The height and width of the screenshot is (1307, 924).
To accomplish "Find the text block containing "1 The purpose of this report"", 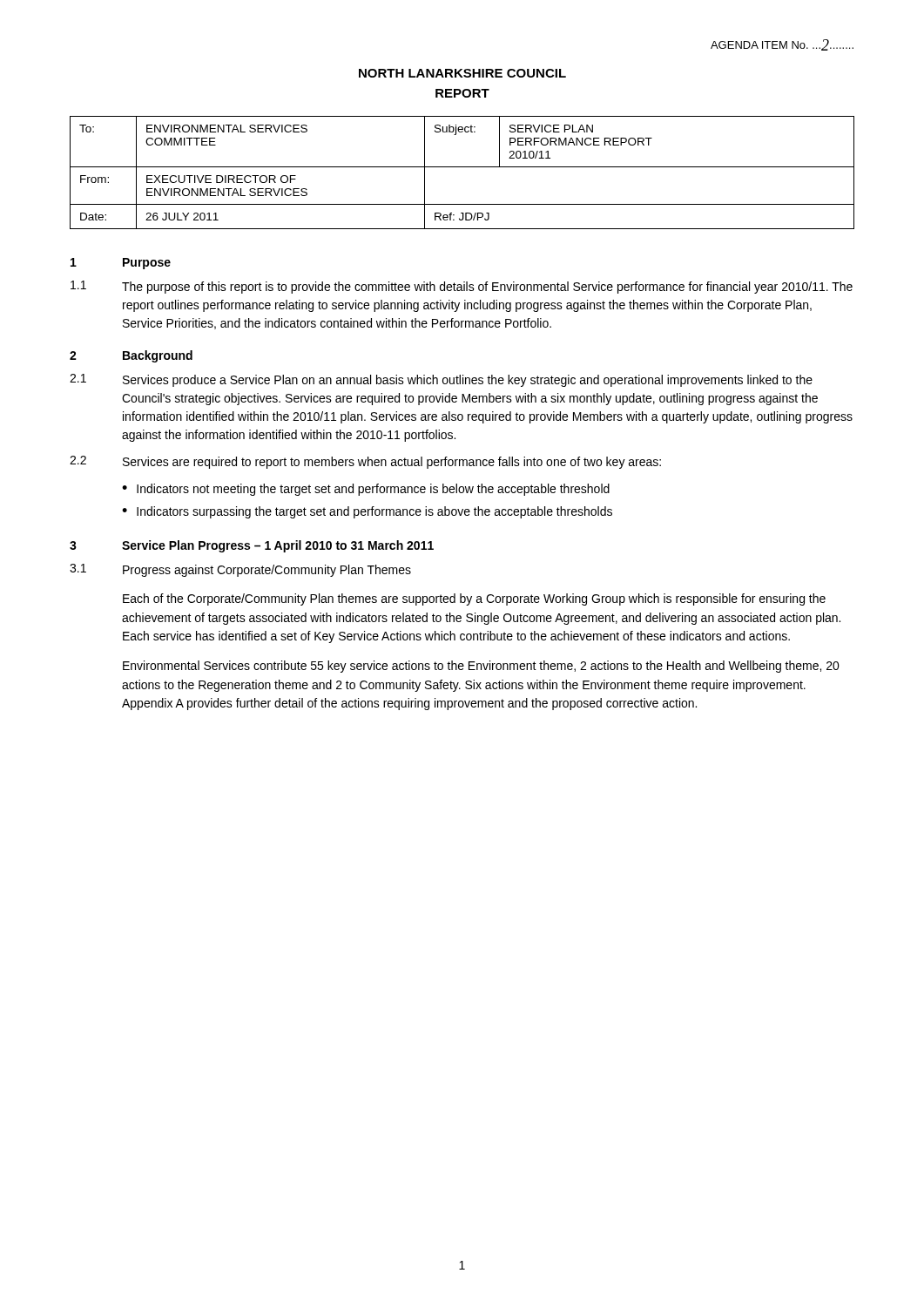I will 462,305.
